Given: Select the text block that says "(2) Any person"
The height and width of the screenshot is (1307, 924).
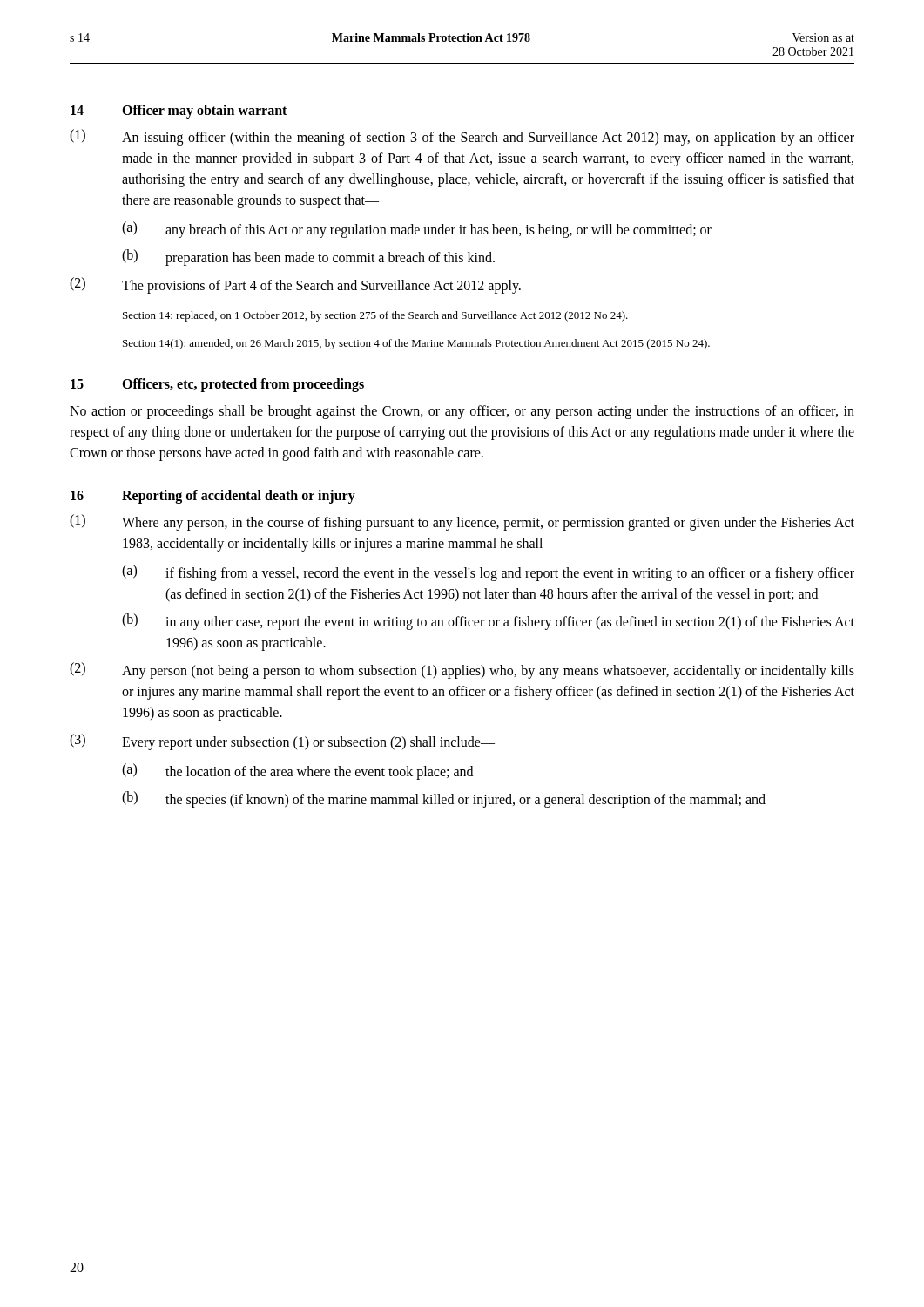Looking at the screenshot, I should tap(462, 692).
